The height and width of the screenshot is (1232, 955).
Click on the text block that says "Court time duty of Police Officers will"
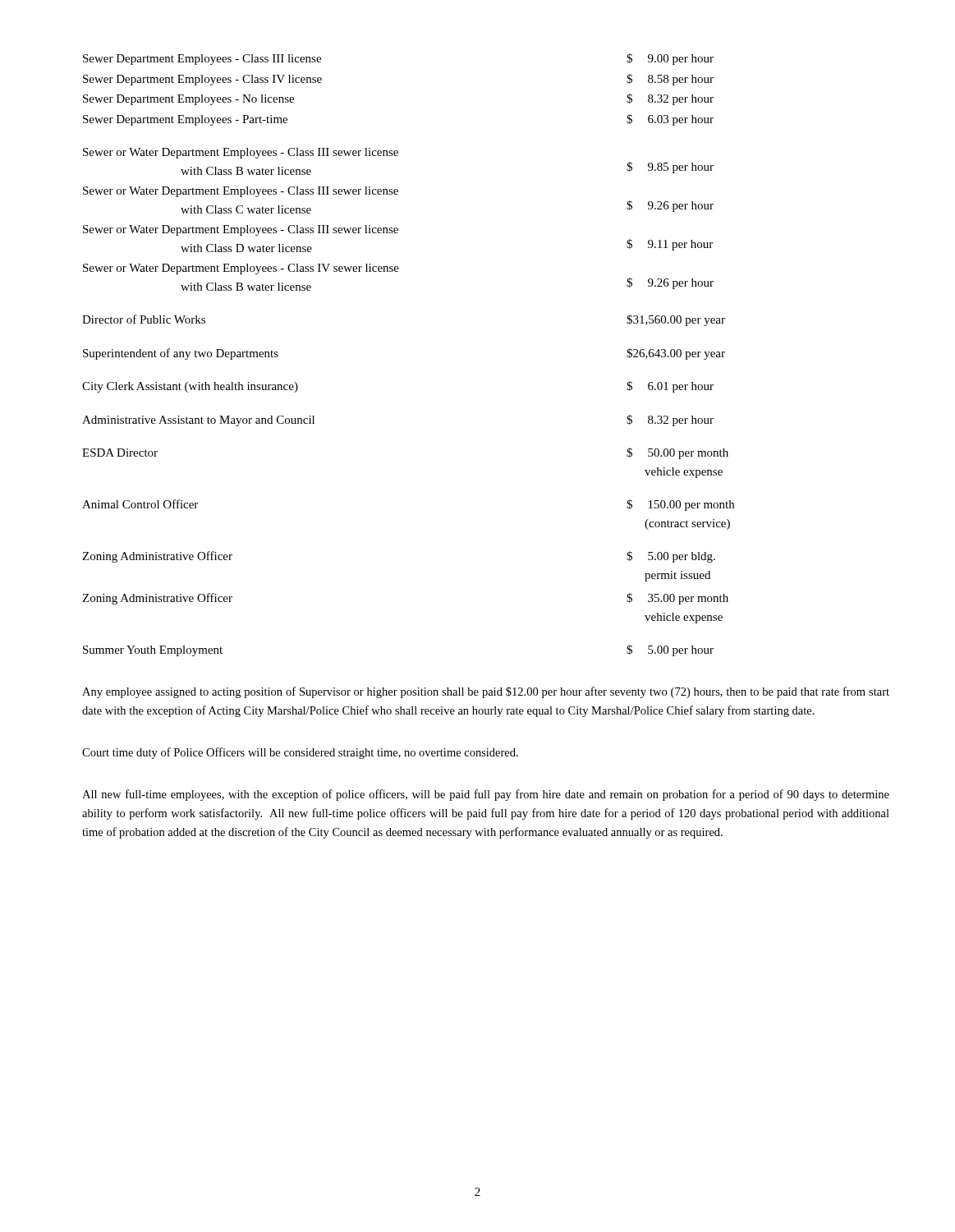coord(300,752)
